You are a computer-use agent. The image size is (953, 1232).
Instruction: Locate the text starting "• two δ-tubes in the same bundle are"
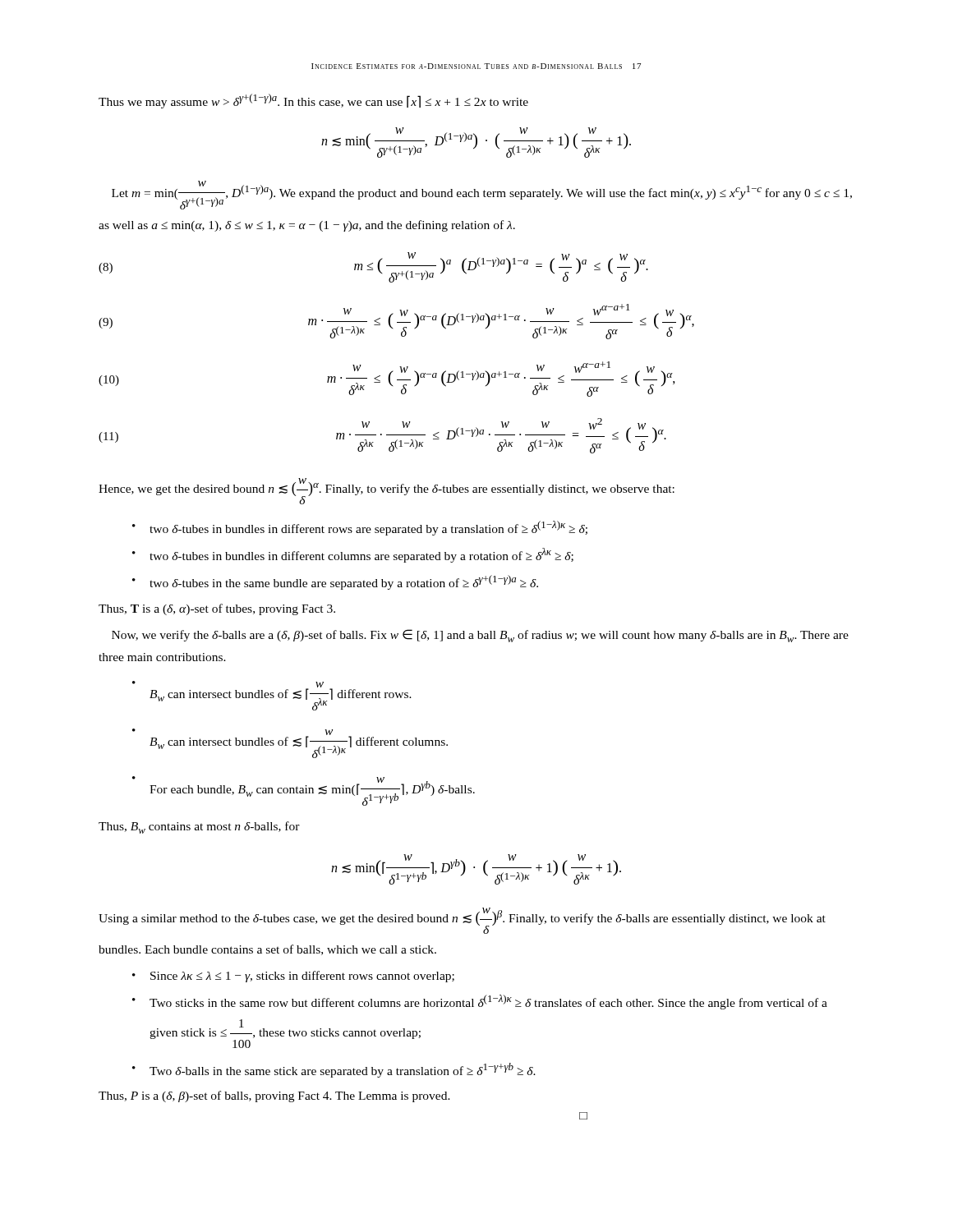point(493,582)
